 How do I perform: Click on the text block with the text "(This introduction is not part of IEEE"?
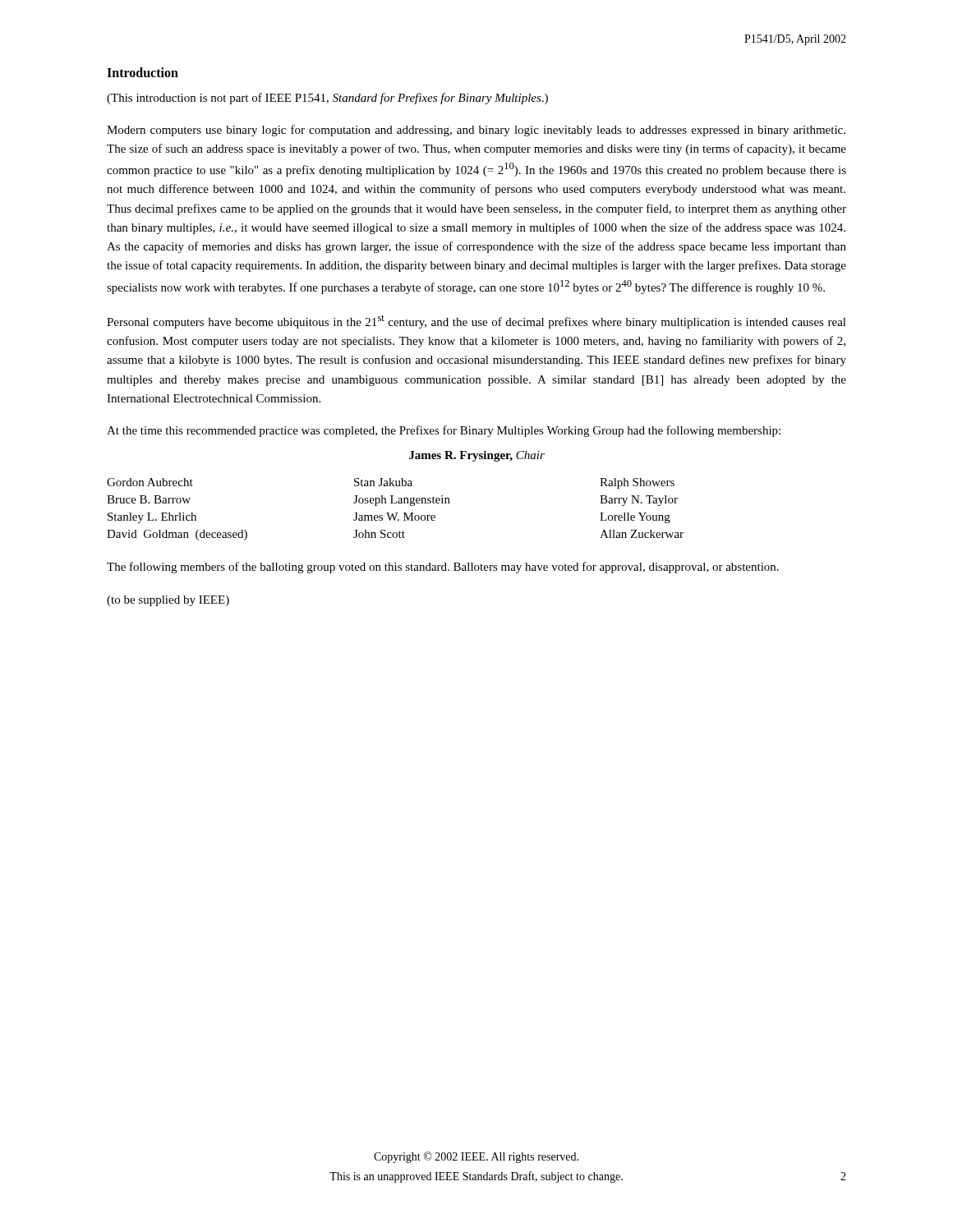click(328, 98)
